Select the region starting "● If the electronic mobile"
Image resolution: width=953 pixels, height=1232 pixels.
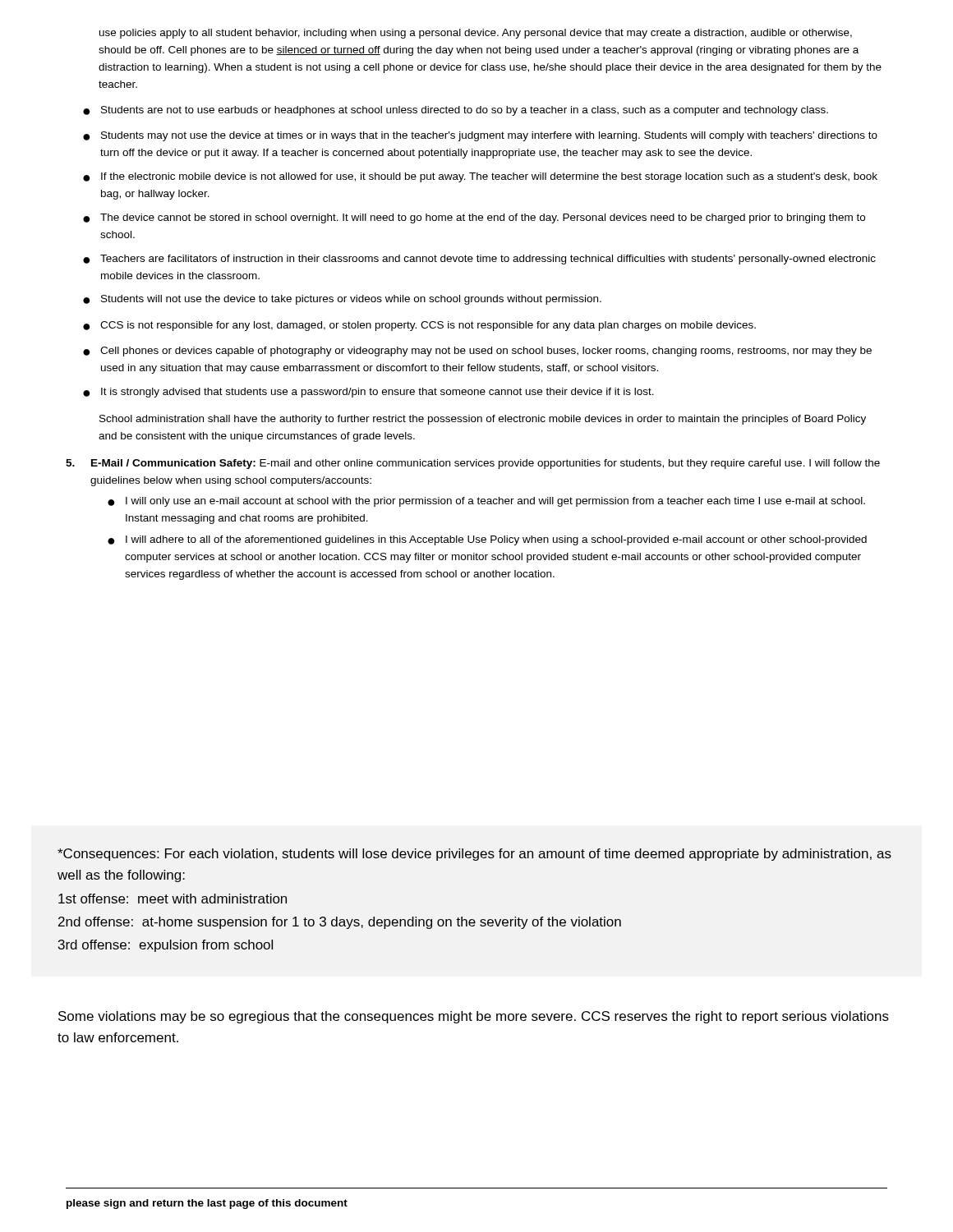[x=485, y=185]
